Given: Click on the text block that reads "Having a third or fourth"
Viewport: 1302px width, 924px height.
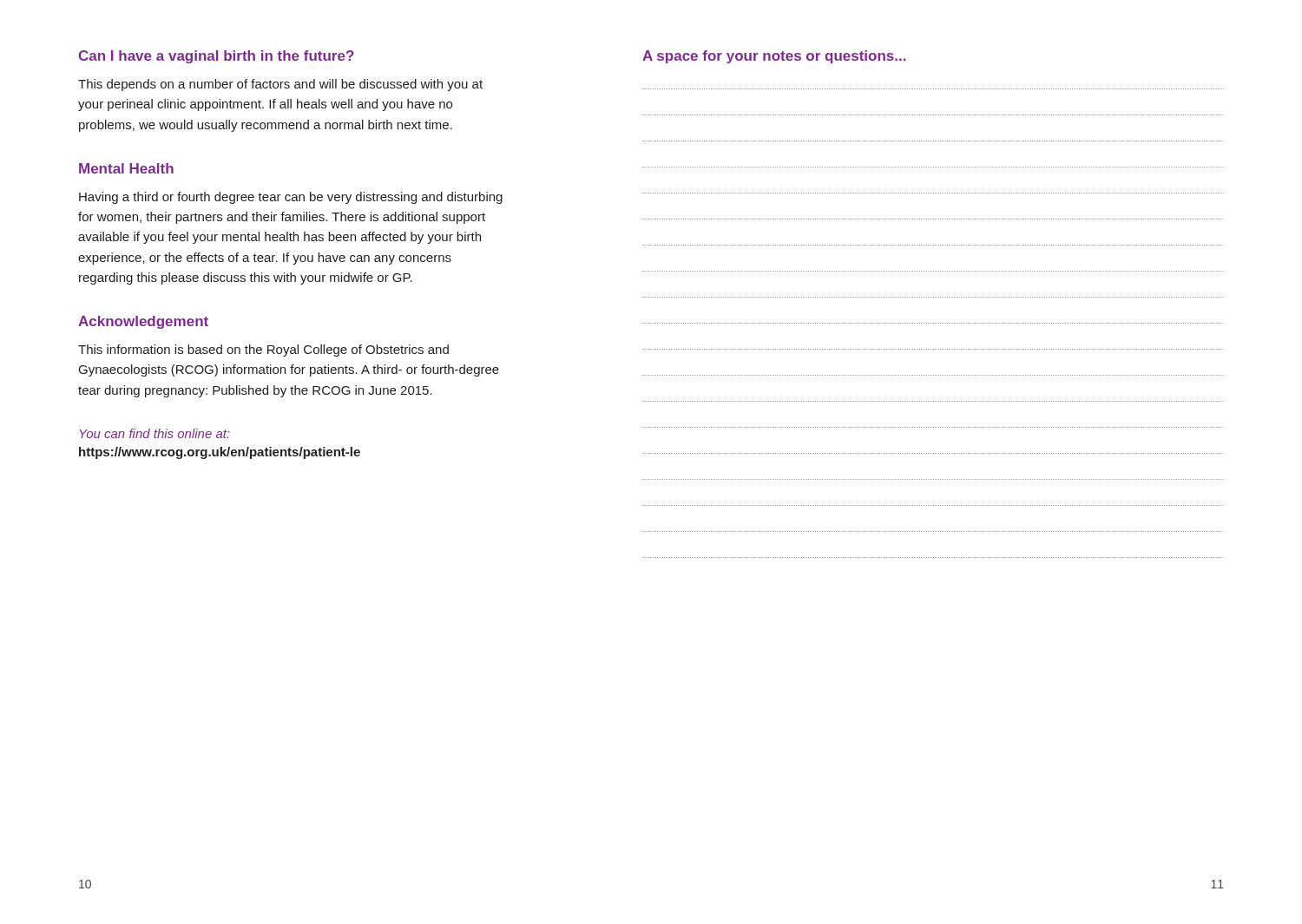Looking at the screenshot, I should click(x=291, y=237).
